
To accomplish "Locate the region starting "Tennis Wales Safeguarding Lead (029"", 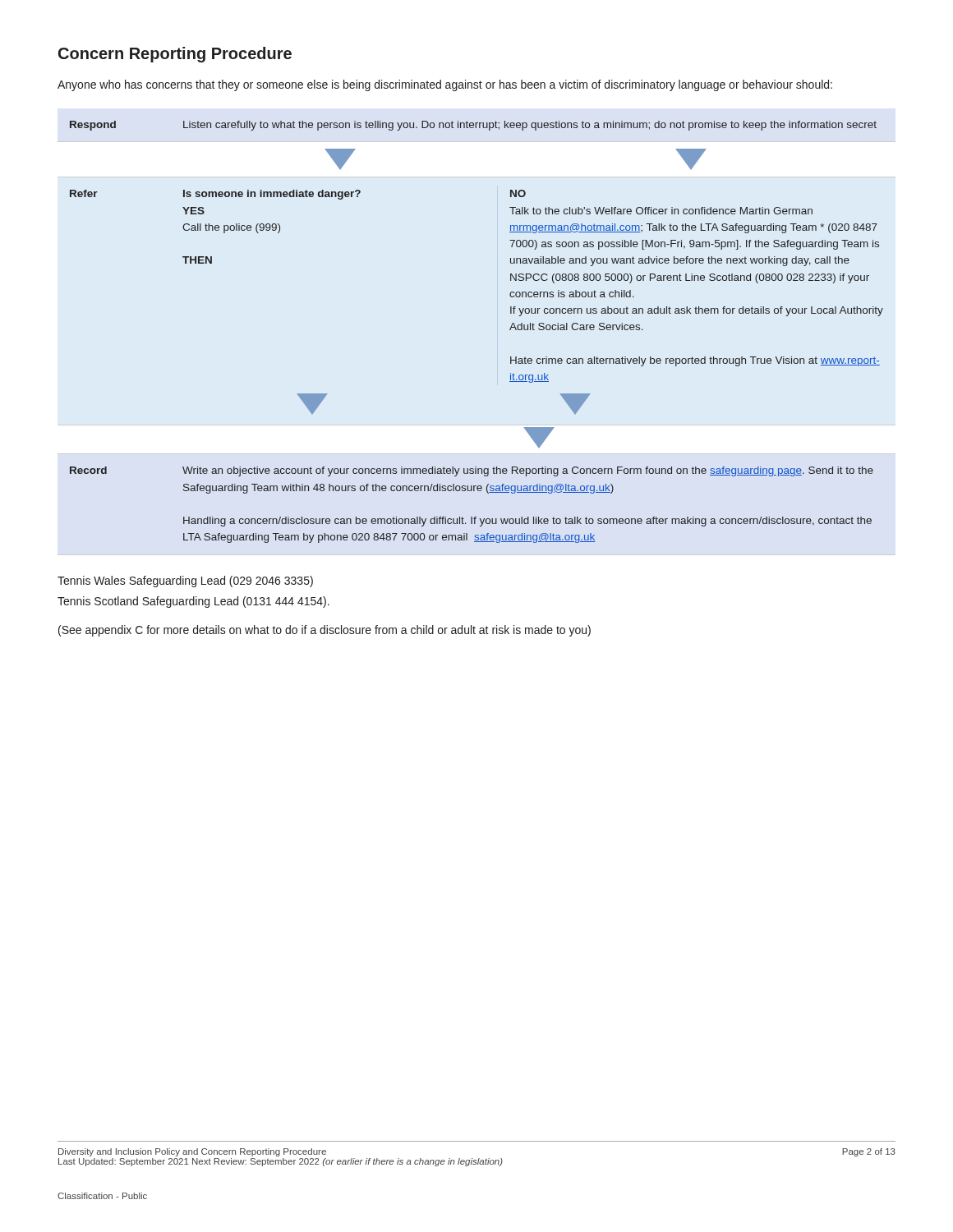I will point(185,582).
